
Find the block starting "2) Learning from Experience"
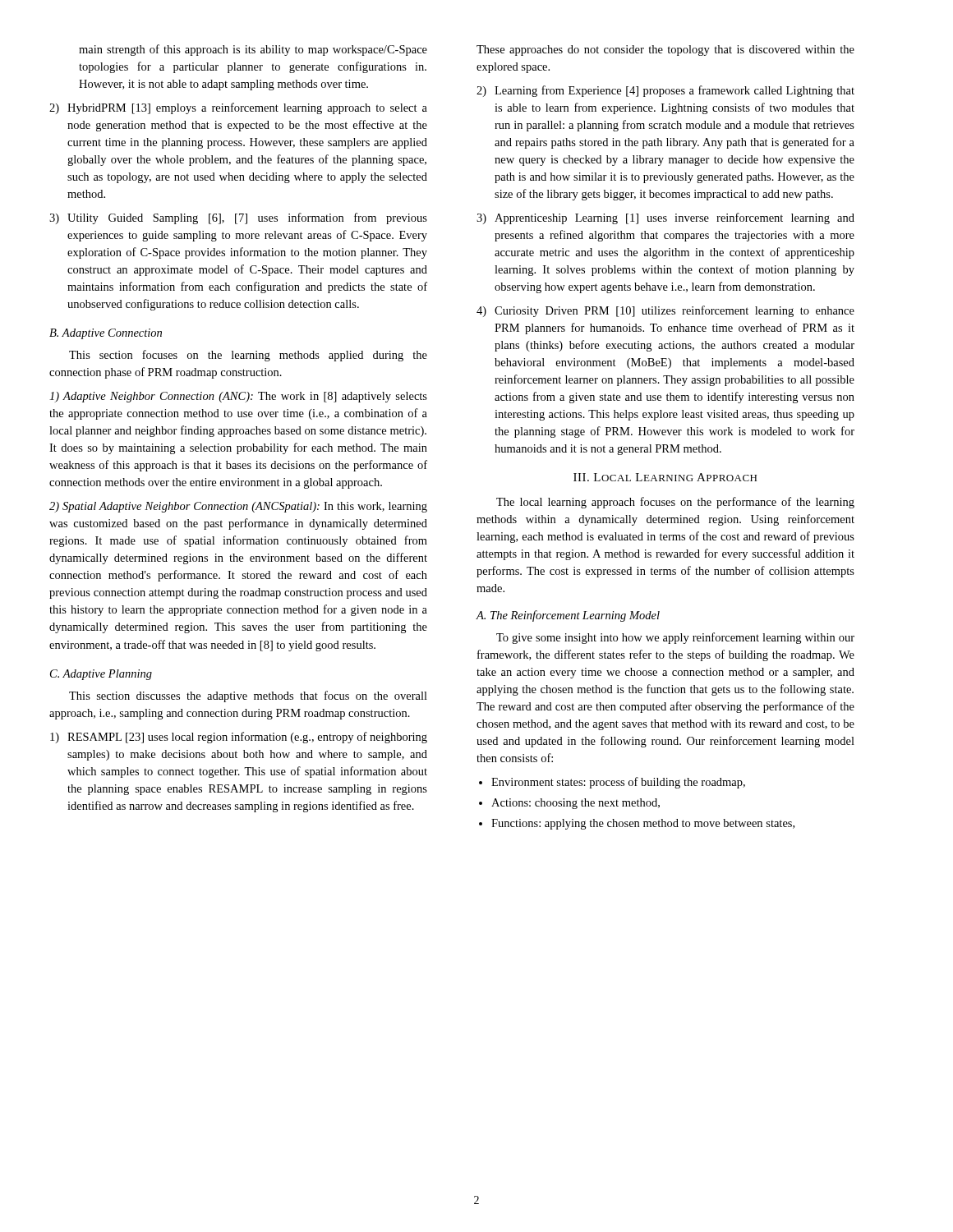click(x=665, y=143)
